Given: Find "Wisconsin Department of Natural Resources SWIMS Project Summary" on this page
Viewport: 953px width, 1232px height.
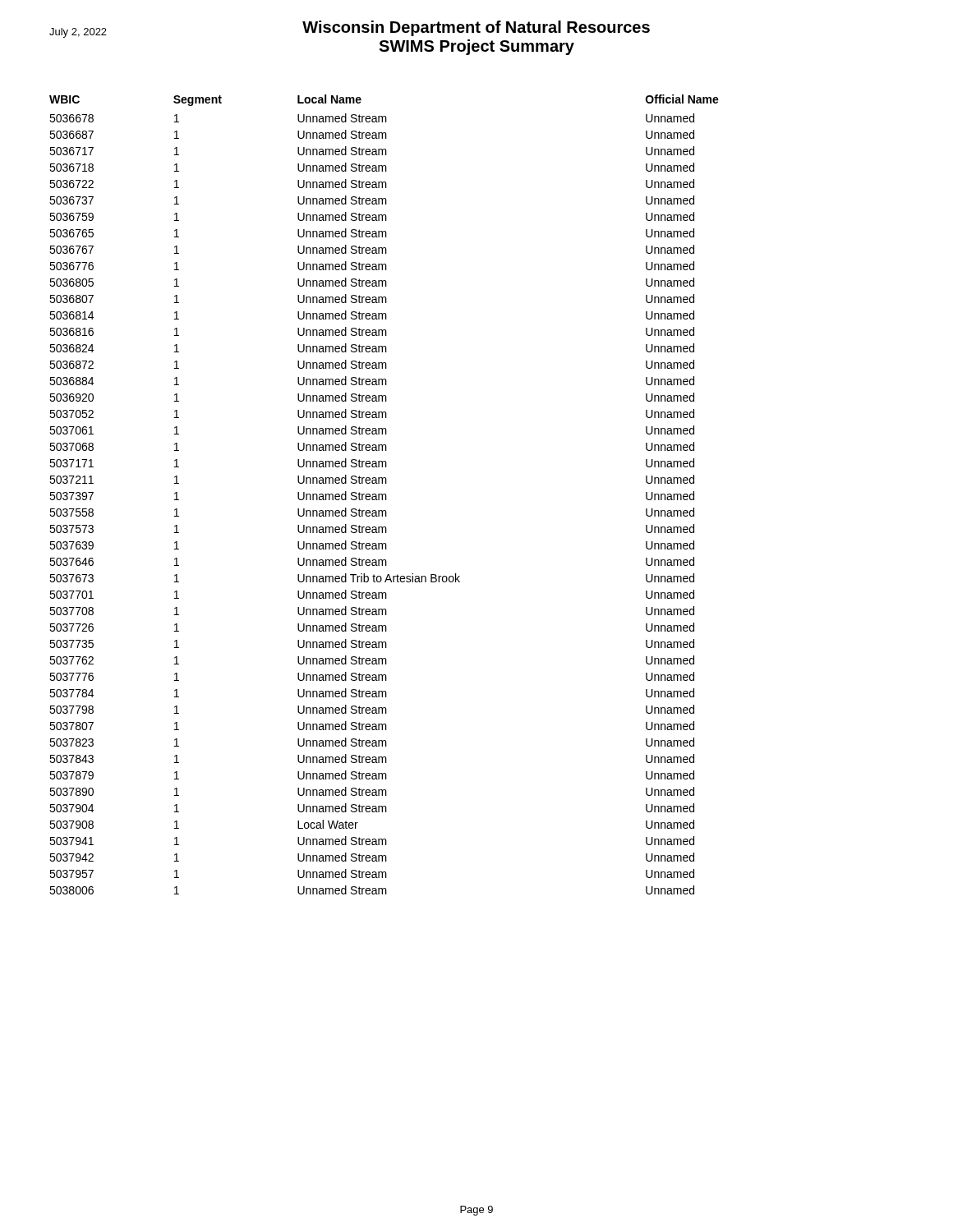Looking at the screenshot, I should point(476,37).
